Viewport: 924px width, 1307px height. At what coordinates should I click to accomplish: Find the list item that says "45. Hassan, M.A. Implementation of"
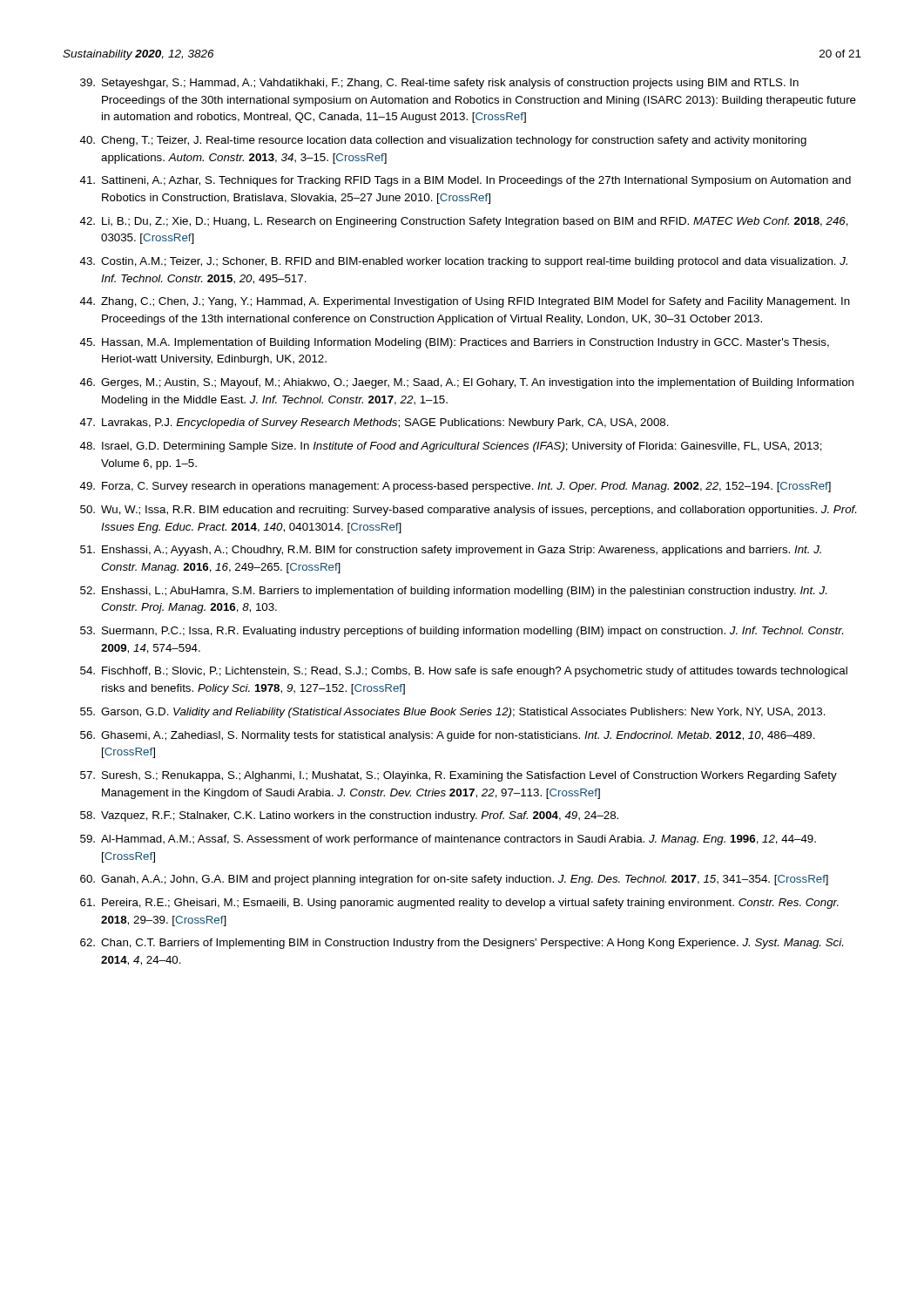point(462,351)
